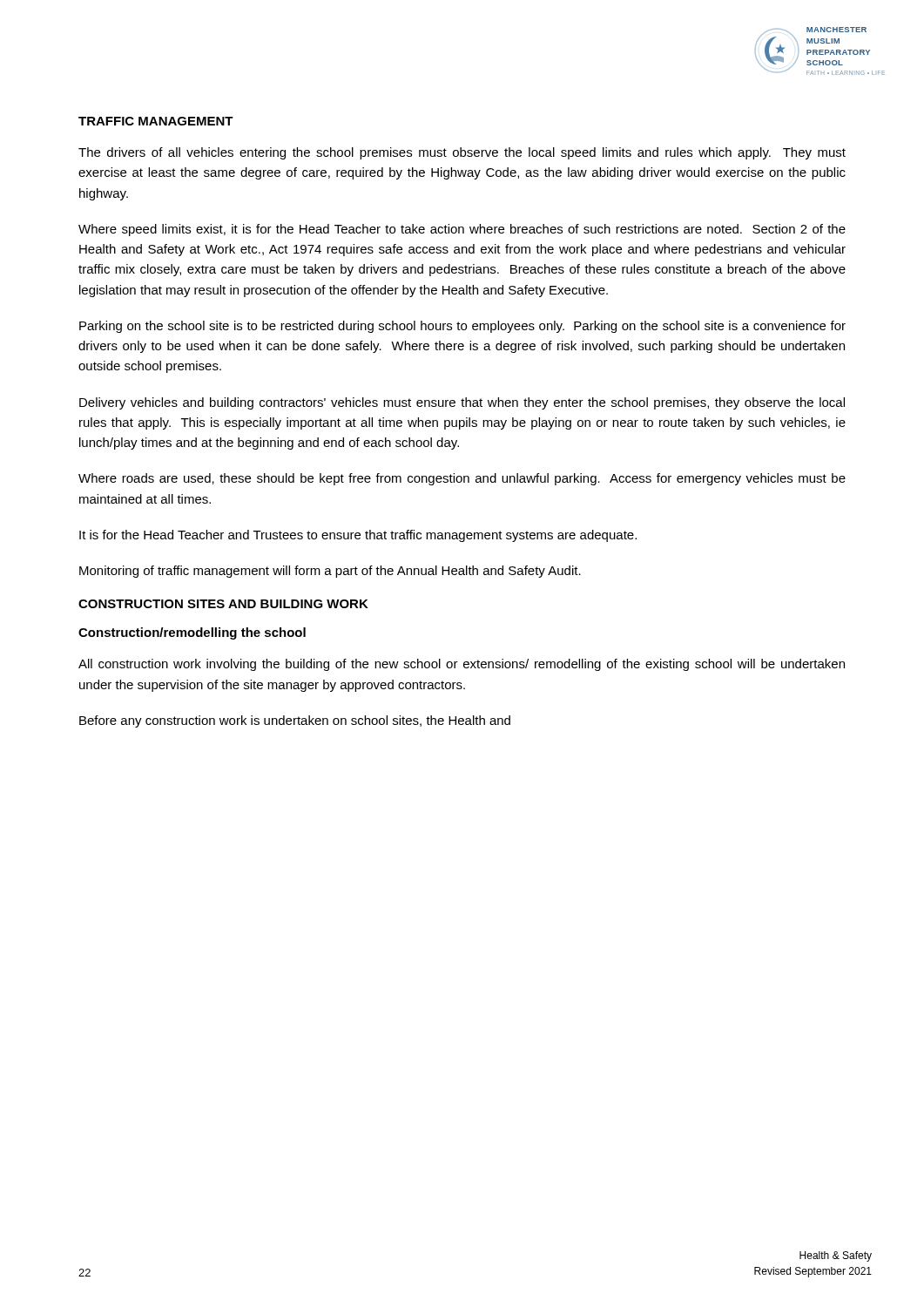The image size is (924, 1307).
Task: Click the passage that begins "Before any construction work is"
Action: point(295,720)
